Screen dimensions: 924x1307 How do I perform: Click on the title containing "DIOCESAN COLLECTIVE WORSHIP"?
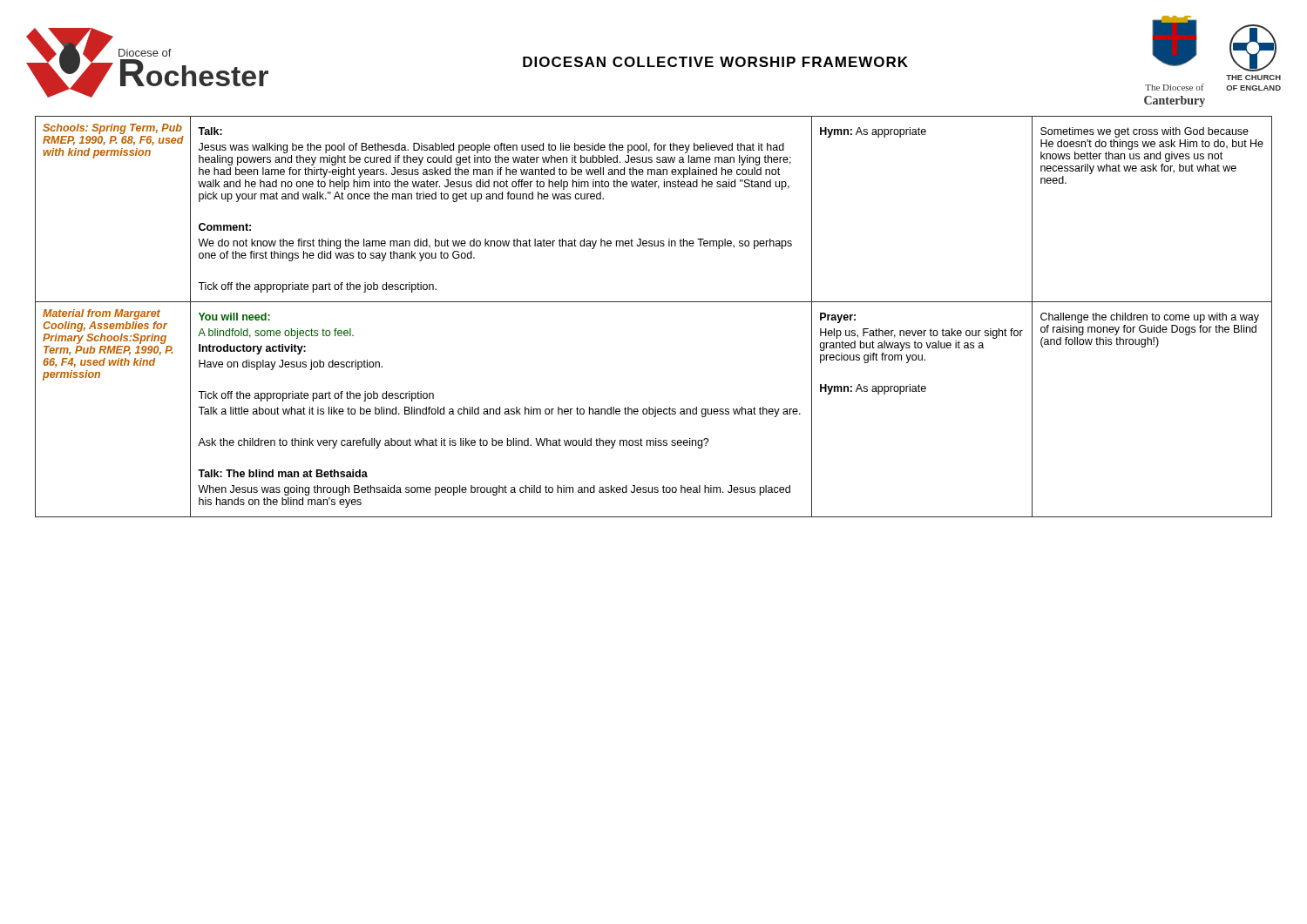pyautogui.click(x=716, y=62)
